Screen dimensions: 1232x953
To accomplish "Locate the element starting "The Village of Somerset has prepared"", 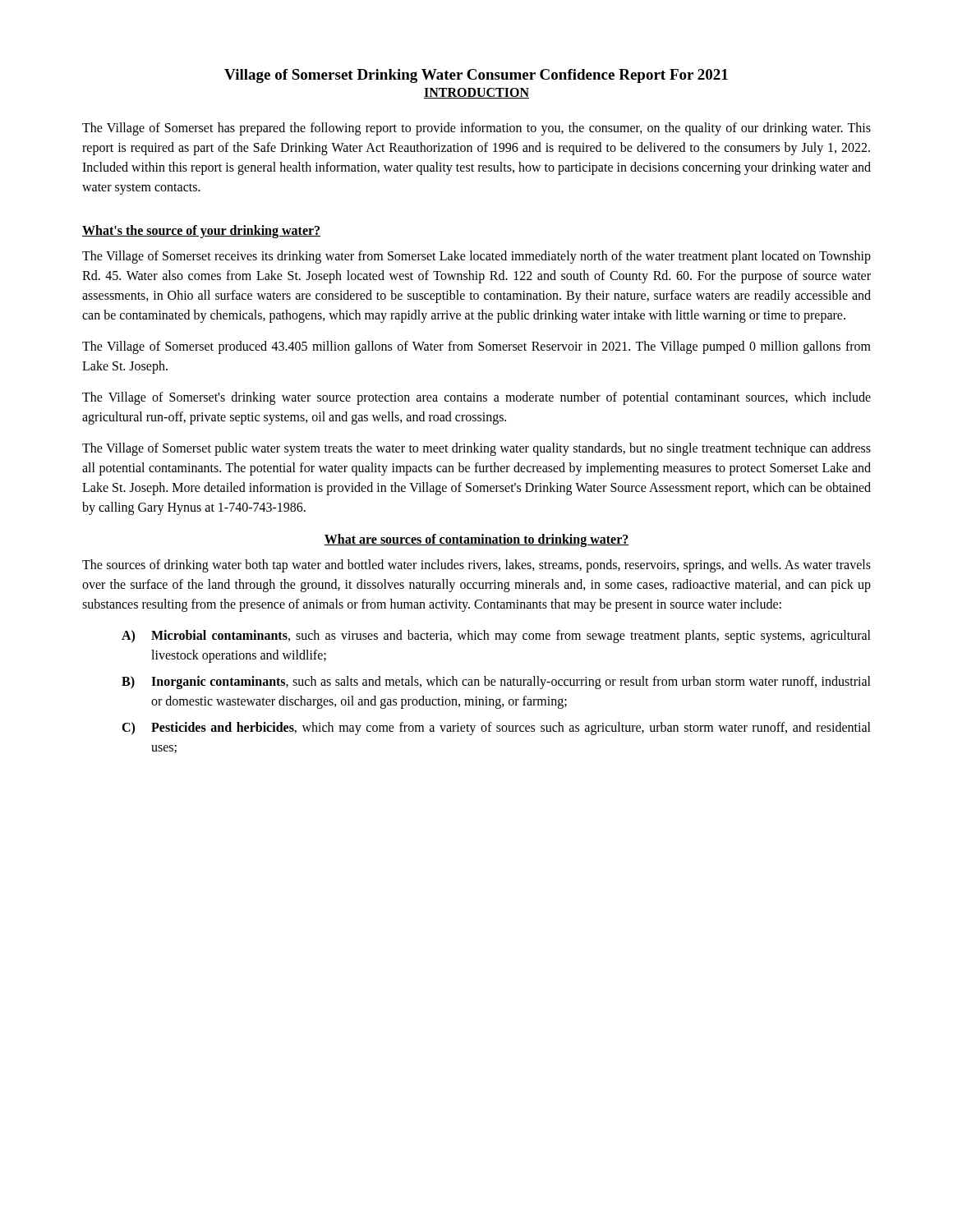I will click(476, 158).
